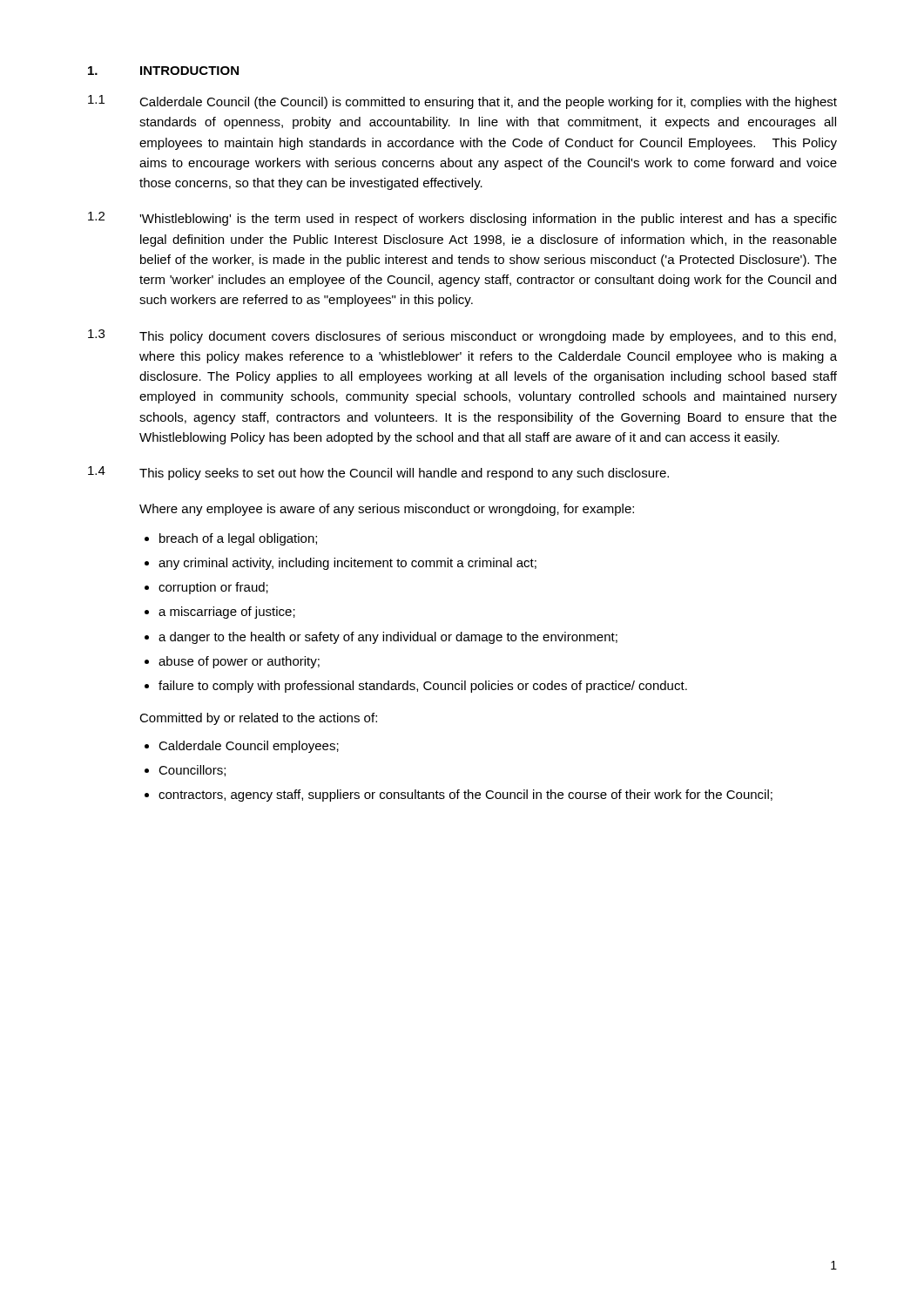Locate the block starting "Calderdale Council employees;"
The width and height of the screenshot is (924, 1307).
coord(249,745)
